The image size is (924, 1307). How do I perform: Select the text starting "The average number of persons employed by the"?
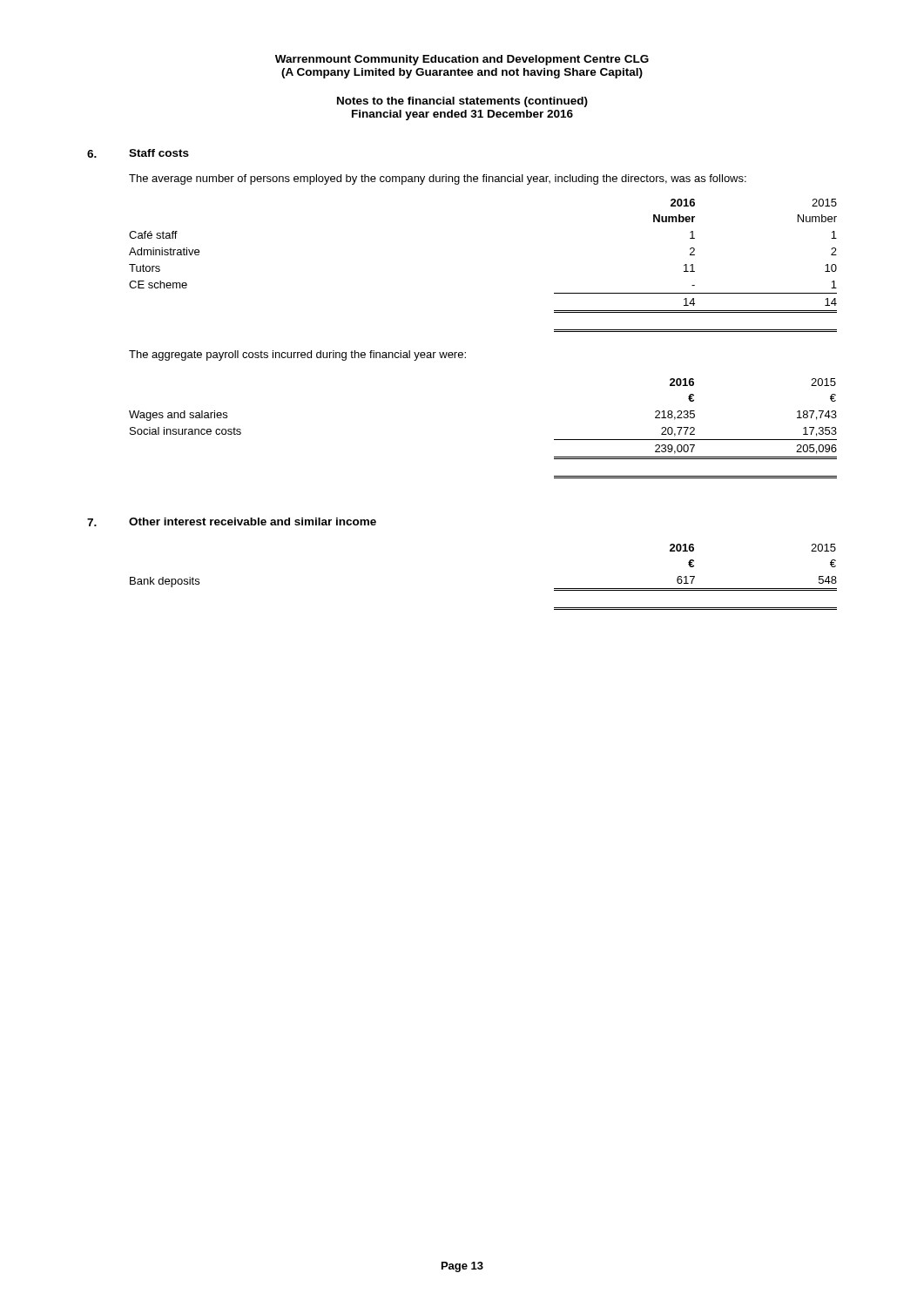pyautogui.click(x=438, y=178)
